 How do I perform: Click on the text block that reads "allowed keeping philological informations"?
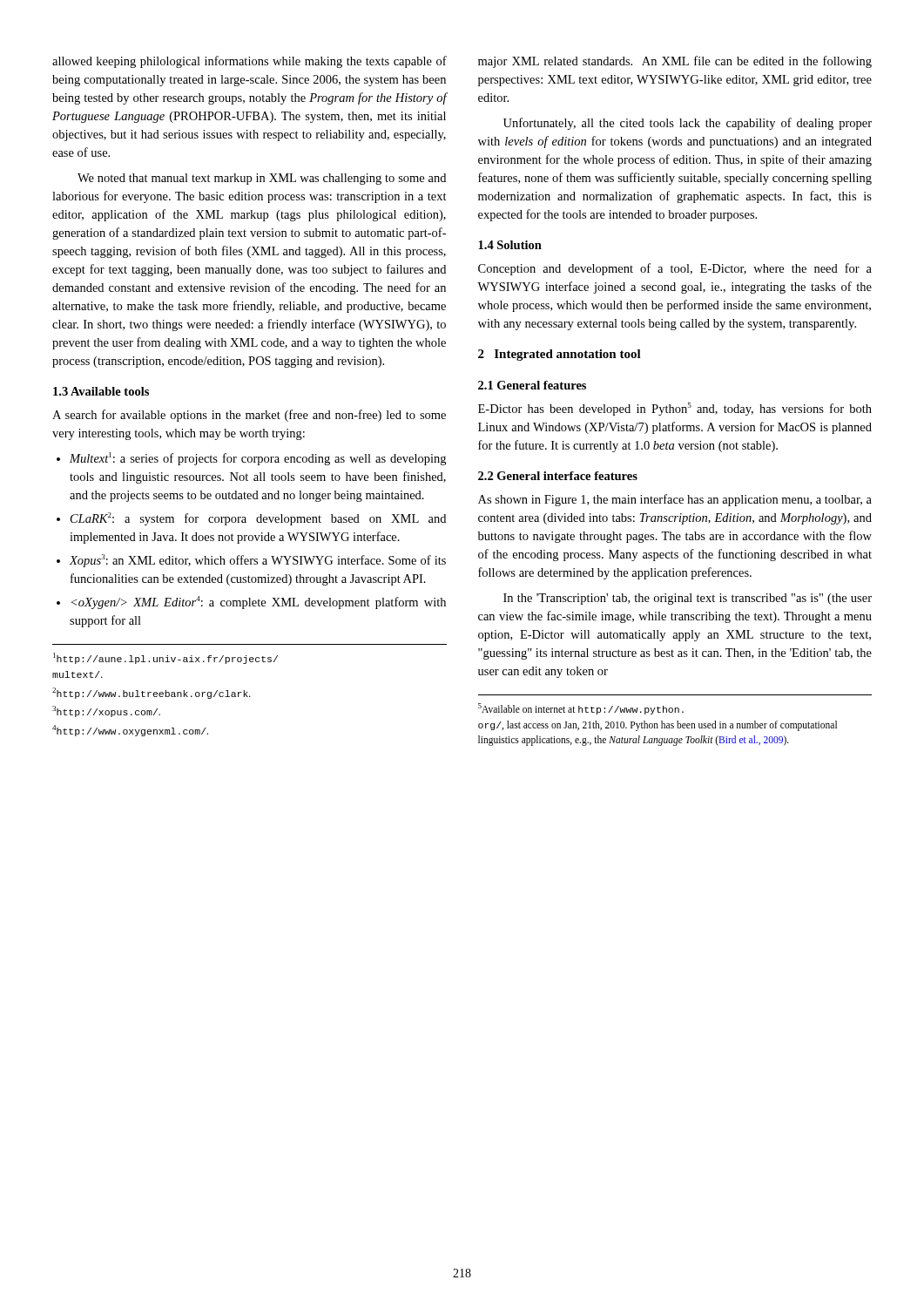tap(249, 107)
